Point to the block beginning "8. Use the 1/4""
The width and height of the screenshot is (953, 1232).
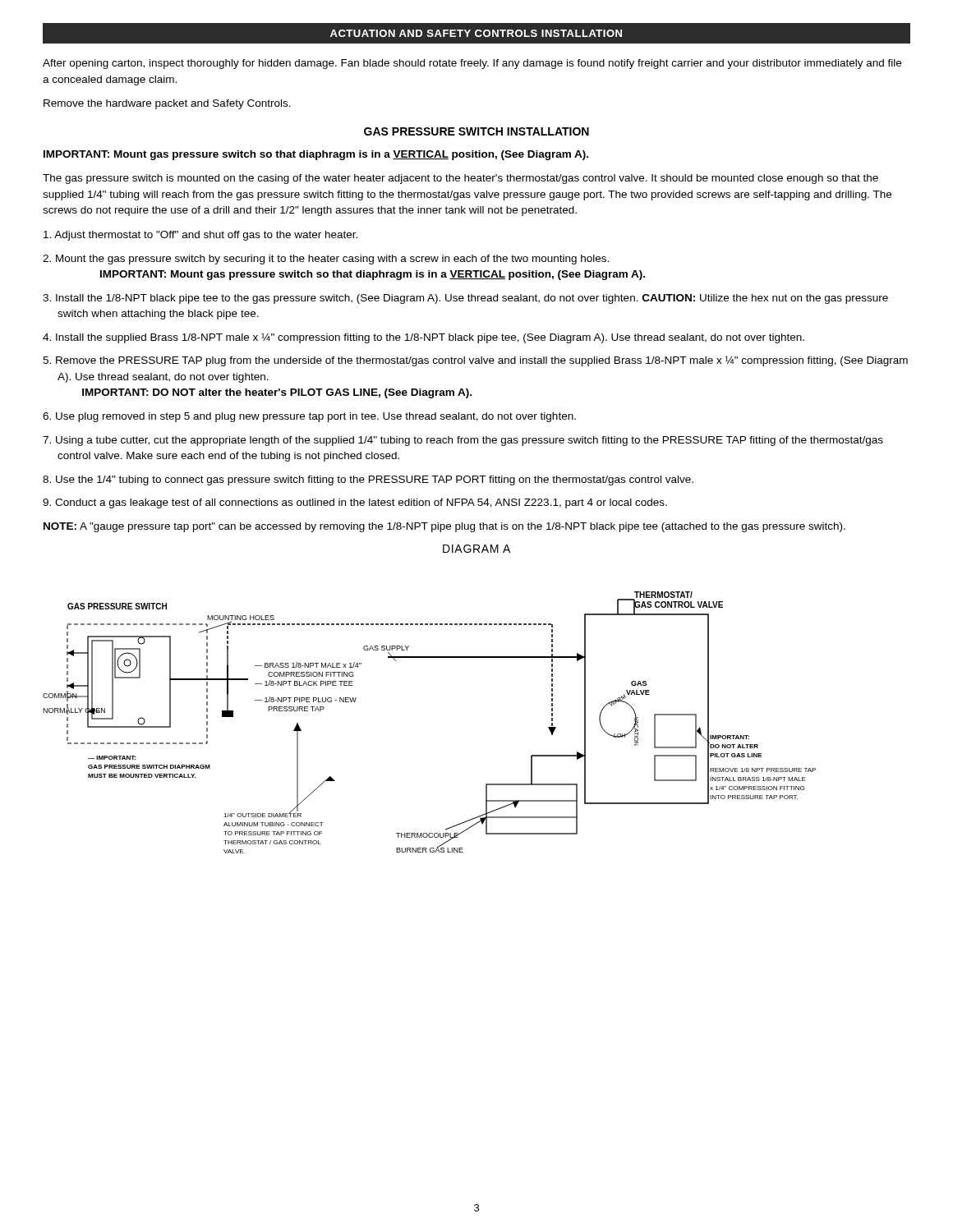368,479
